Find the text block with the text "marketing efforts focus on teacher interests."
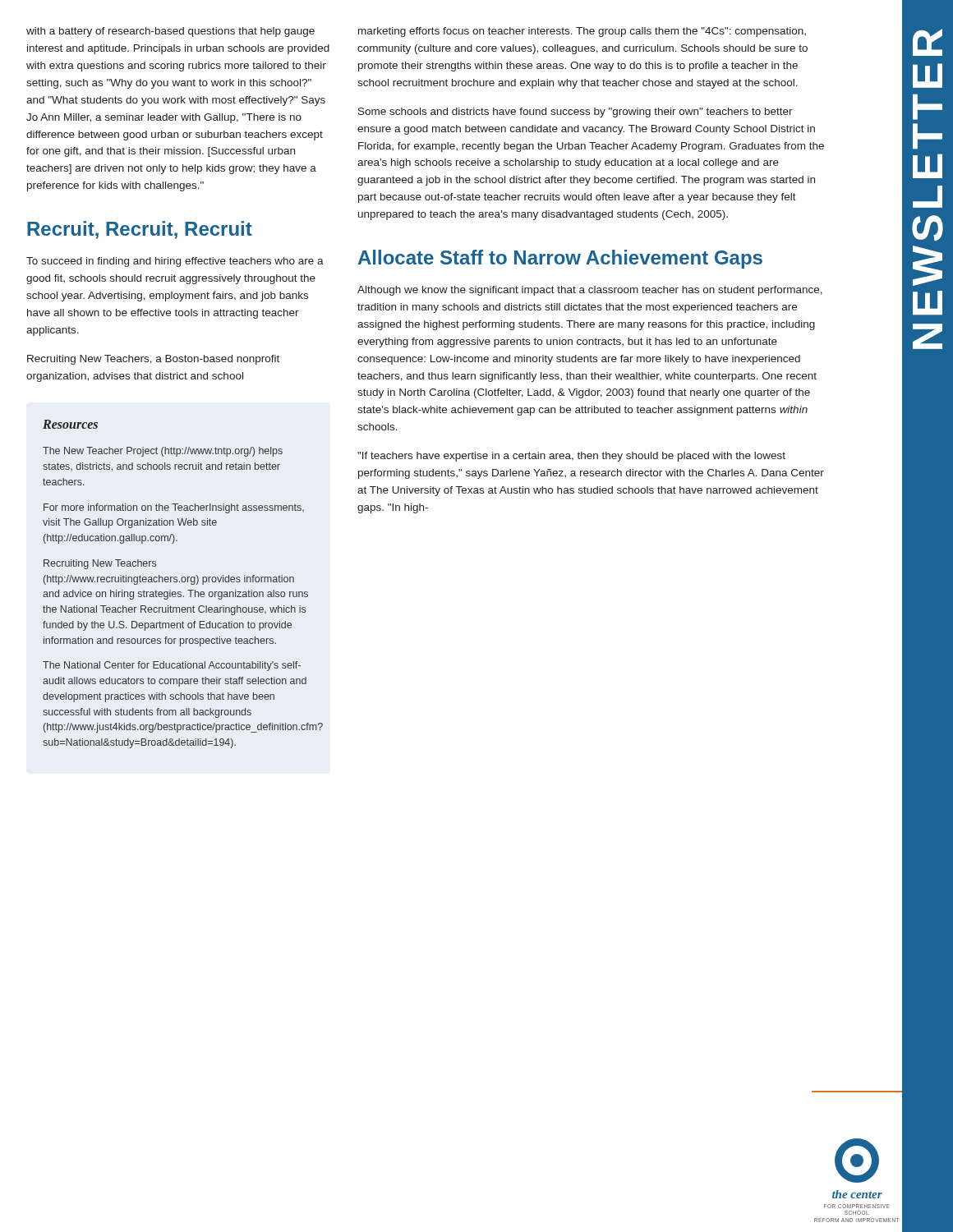 [592, 57]
